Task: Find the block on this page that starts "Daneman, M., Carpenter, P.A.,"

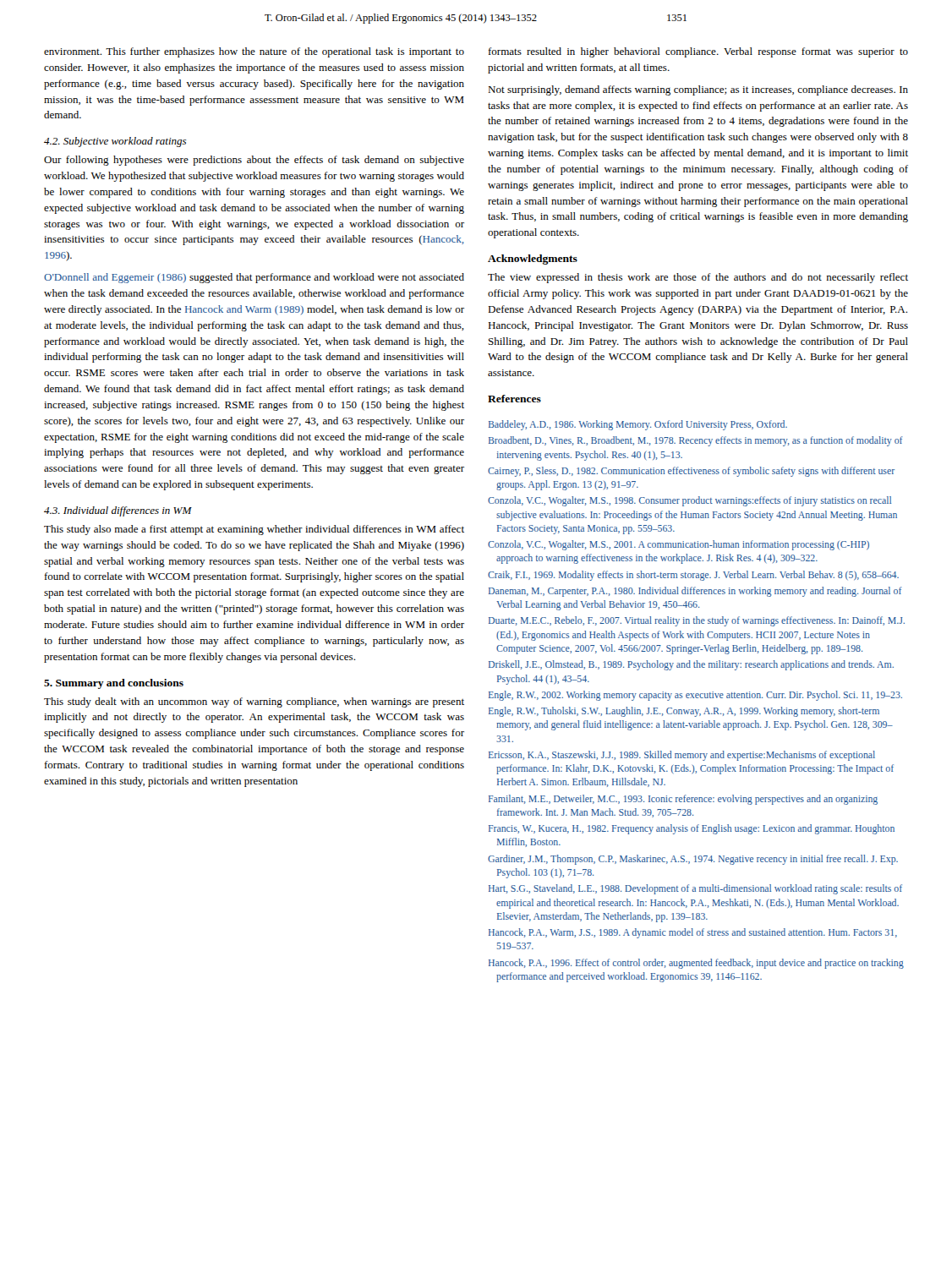Action: [695, 598]
